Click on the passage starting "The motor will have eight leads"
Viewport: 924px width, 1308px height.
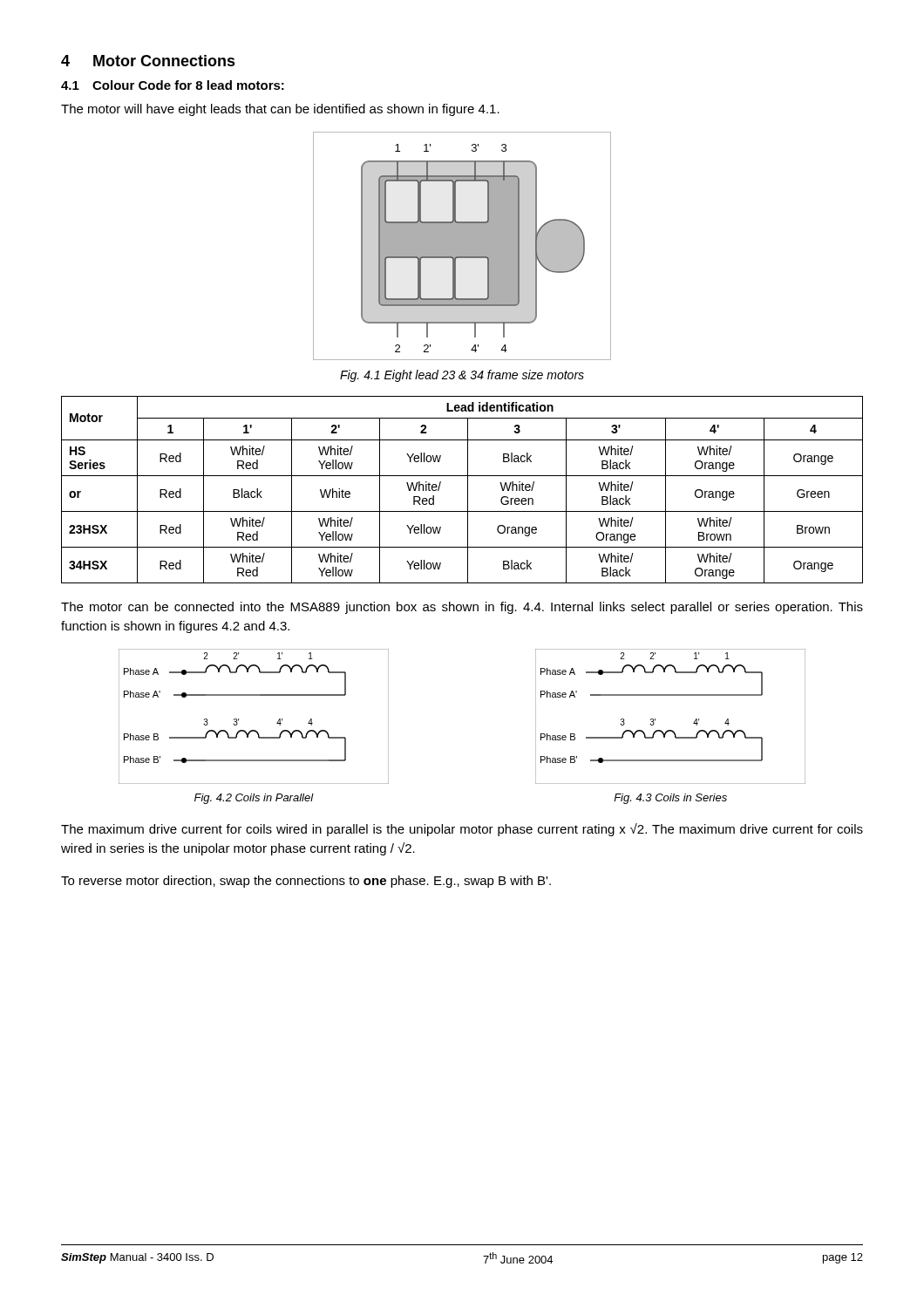click(x=281, y=109)
